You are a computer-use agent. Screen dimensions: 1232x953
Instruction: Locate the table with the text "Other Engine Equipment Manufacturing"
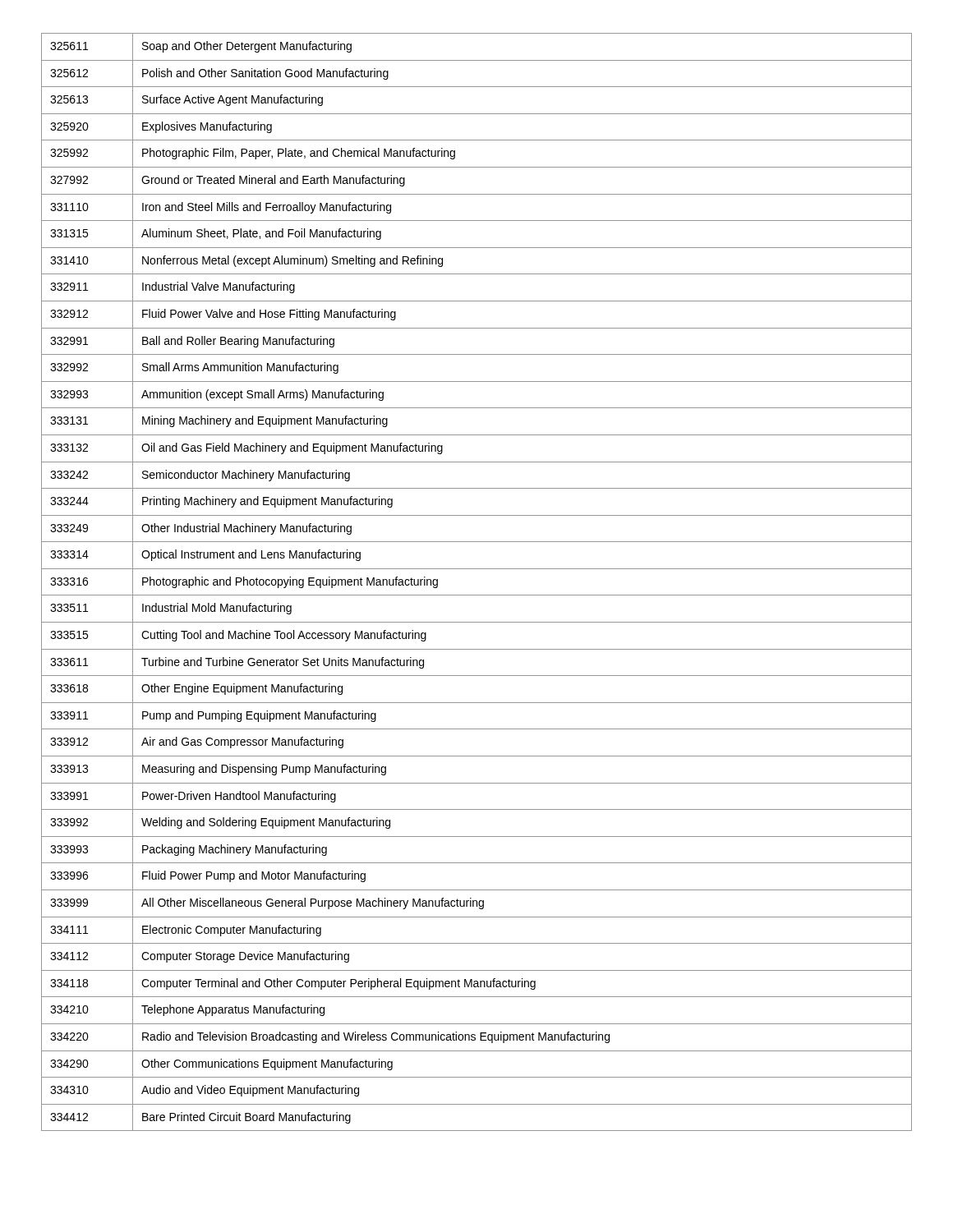point(476,582)
